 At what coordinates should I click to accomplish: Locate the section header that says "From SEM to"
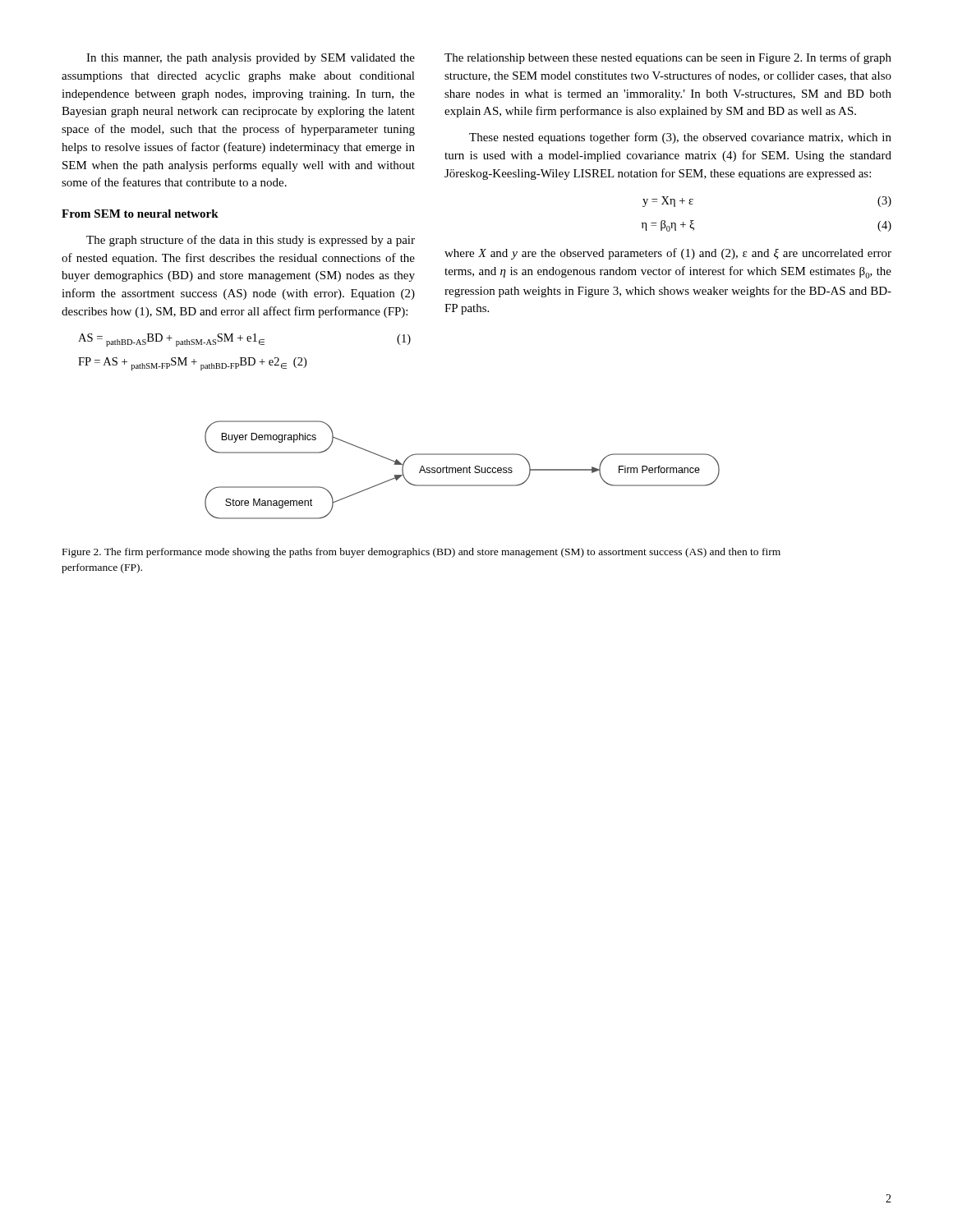pos(140,214)
